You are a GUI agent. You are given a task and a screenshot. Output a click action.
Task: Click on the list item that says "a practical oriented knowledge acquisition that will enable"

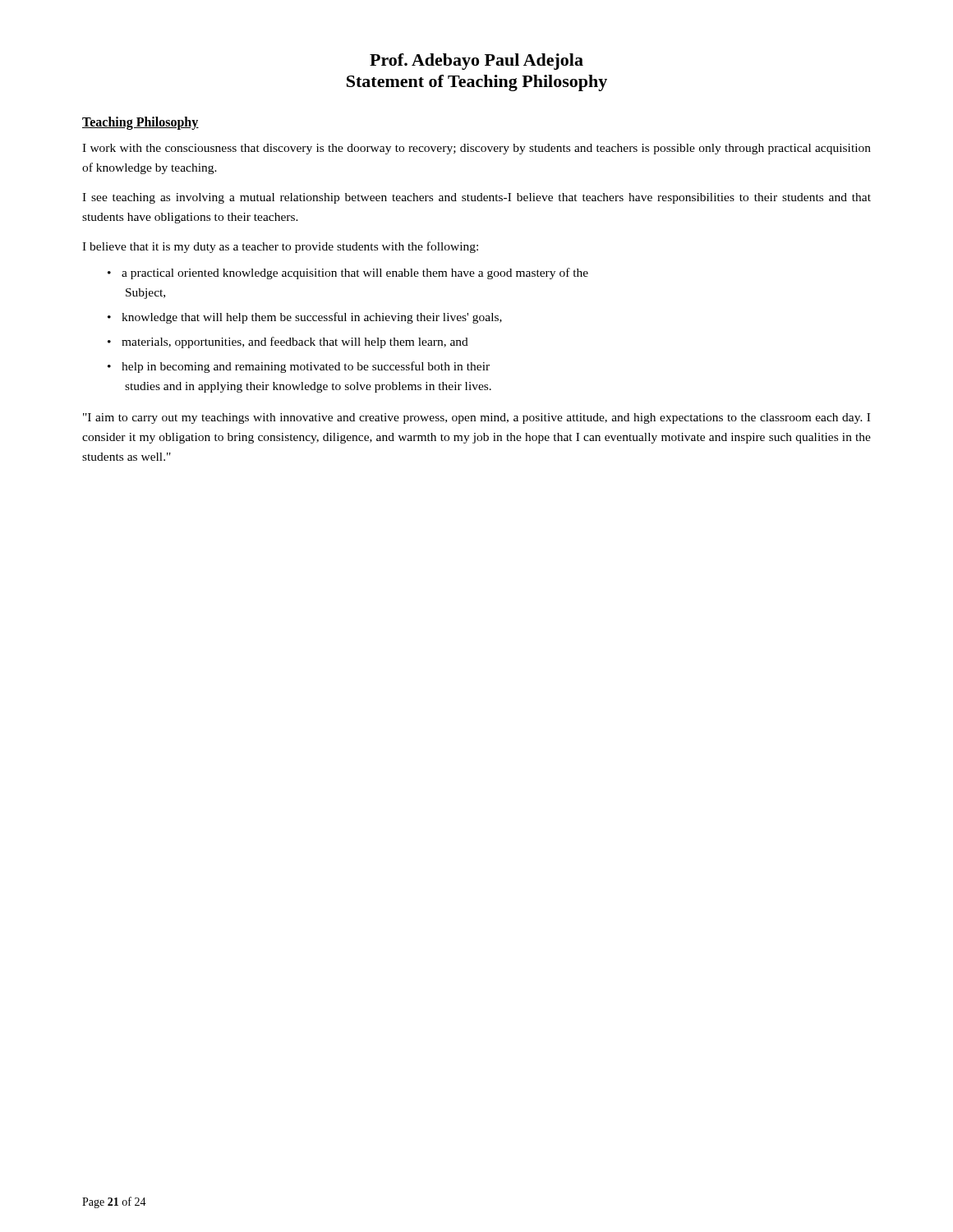click(x=355, y=282)
